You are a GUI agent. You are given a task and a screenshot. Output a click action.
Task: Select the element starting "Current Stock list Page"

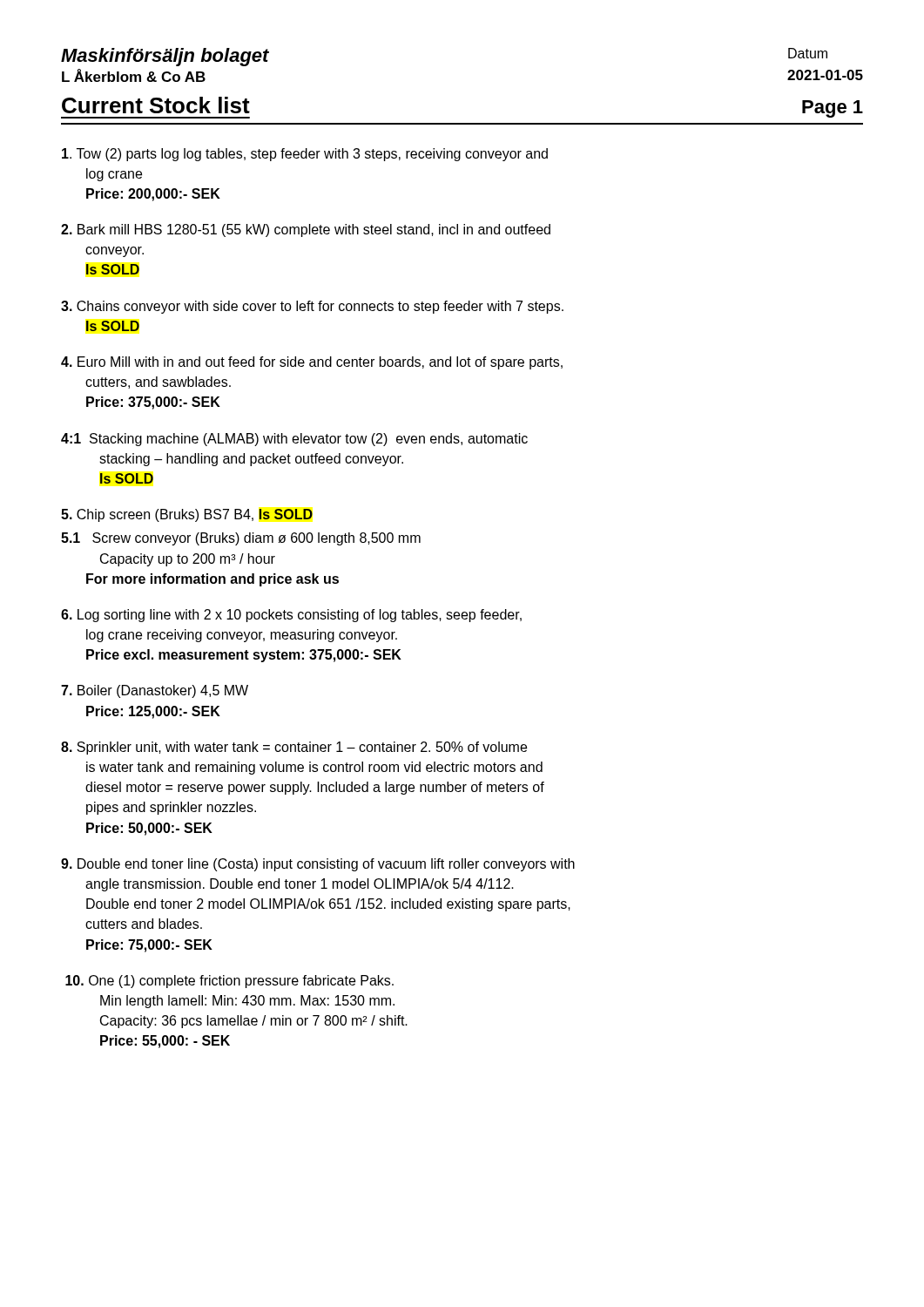[x=155, y=106]
